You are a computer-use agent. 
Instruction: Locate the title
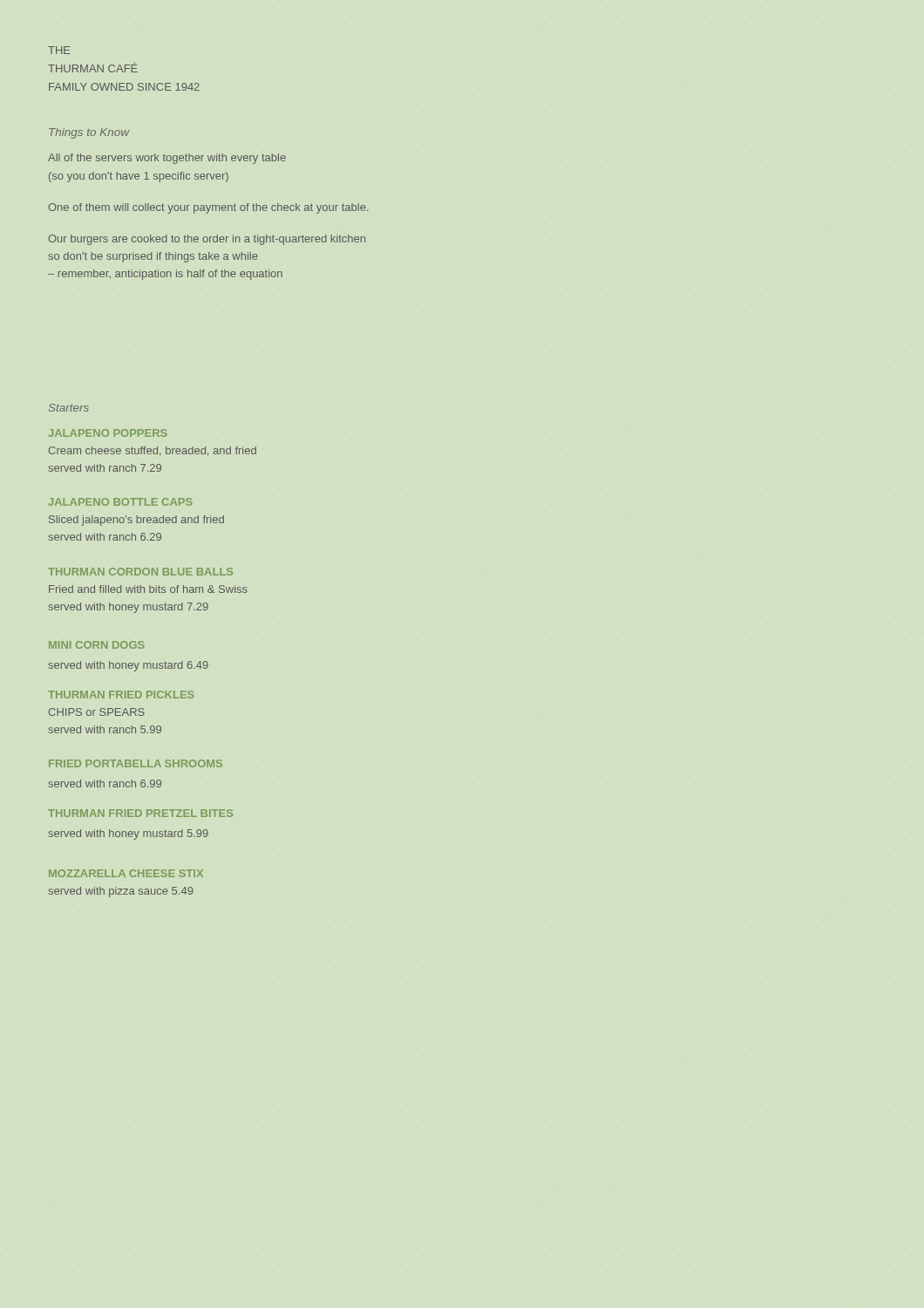click(266, 69)
